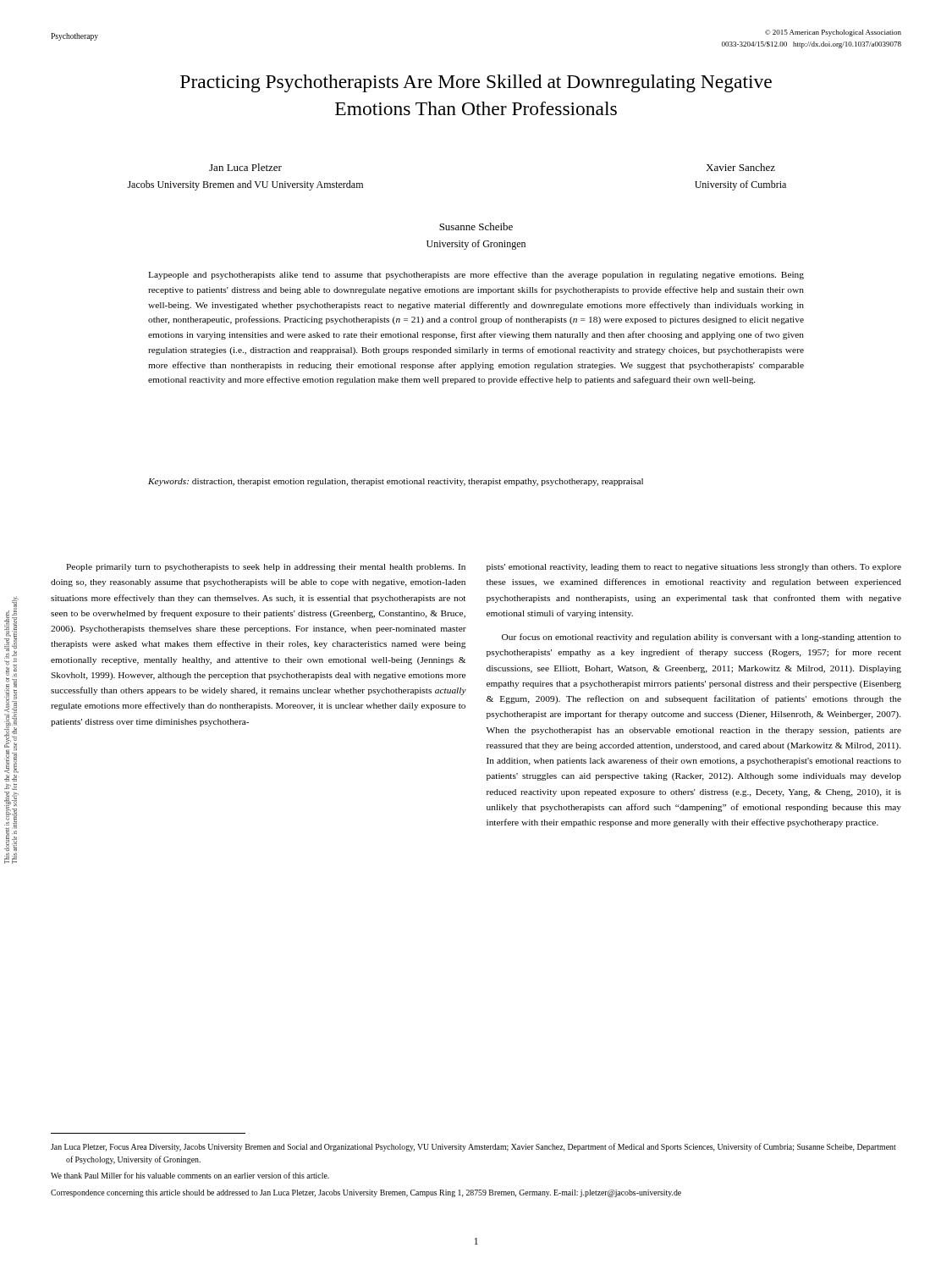Select the footnote that says "Jan Luca Pletzer, Focus Area"
Viewport: 952px width, 1270px height.
coord(473,1147)
